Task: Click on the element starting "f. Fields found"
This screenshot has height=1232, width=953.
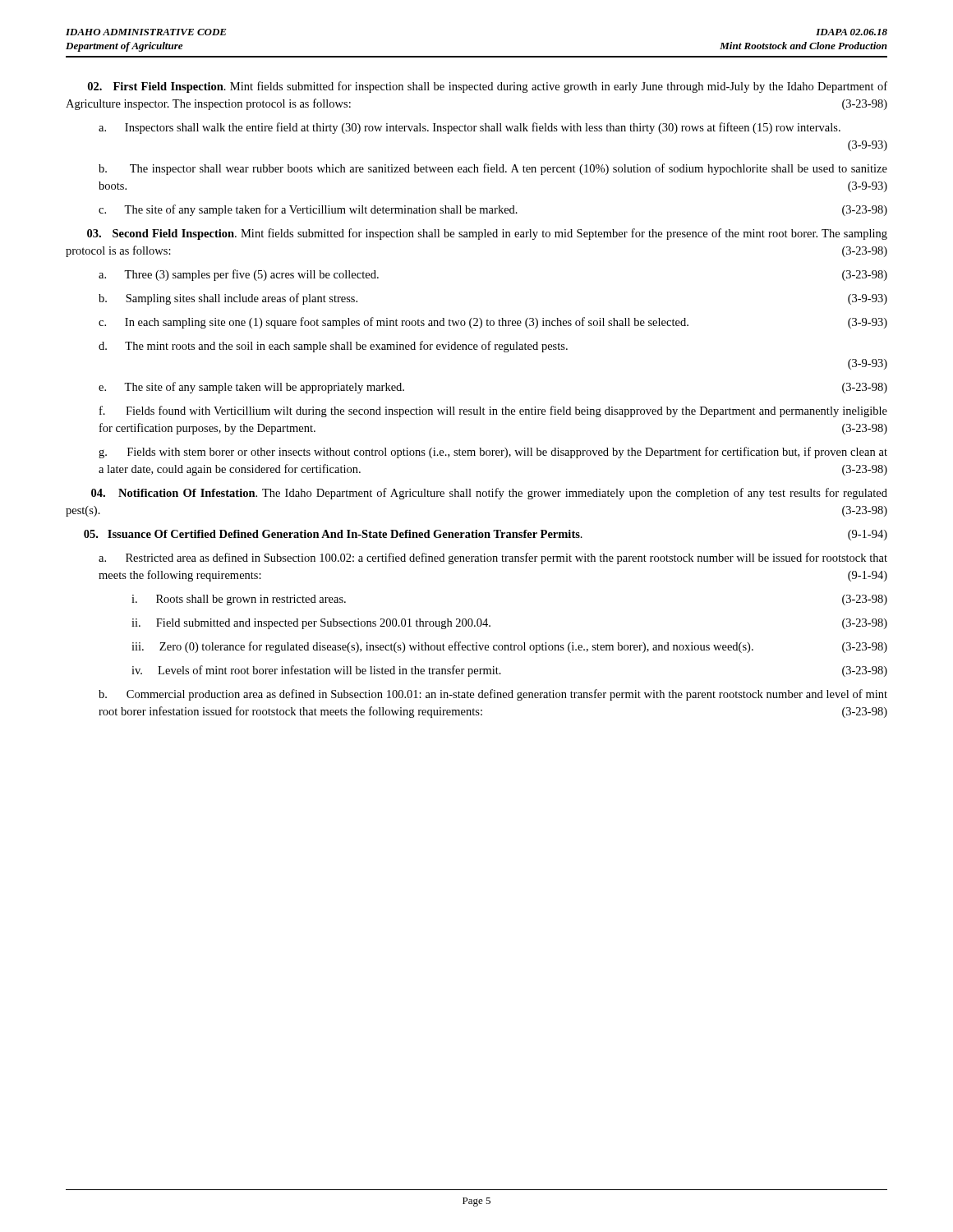Action: 493,421
